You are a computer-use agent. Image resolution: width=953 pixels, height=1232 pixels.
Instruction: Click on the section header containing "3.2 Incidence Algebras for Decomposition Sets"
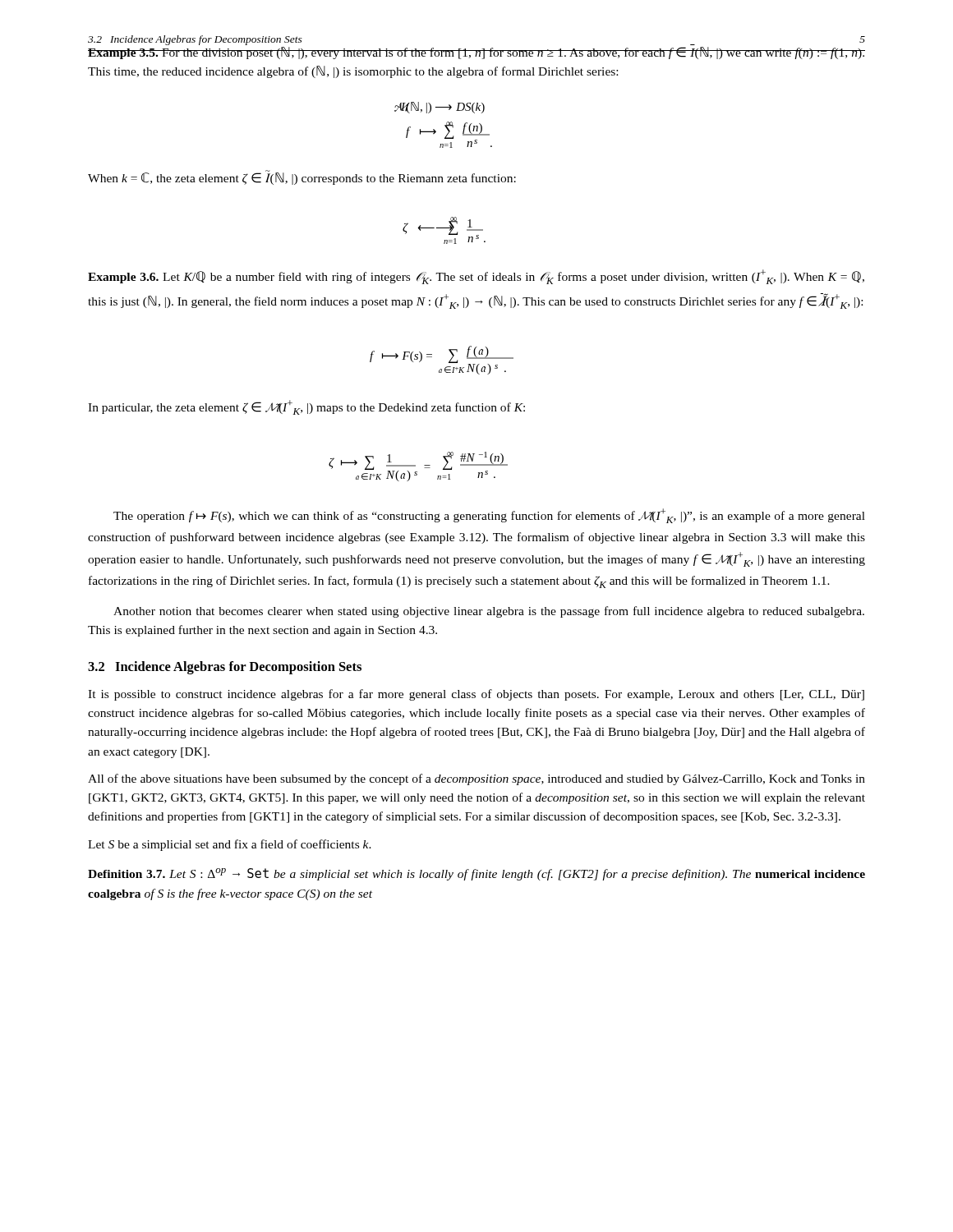click(225, 667)
